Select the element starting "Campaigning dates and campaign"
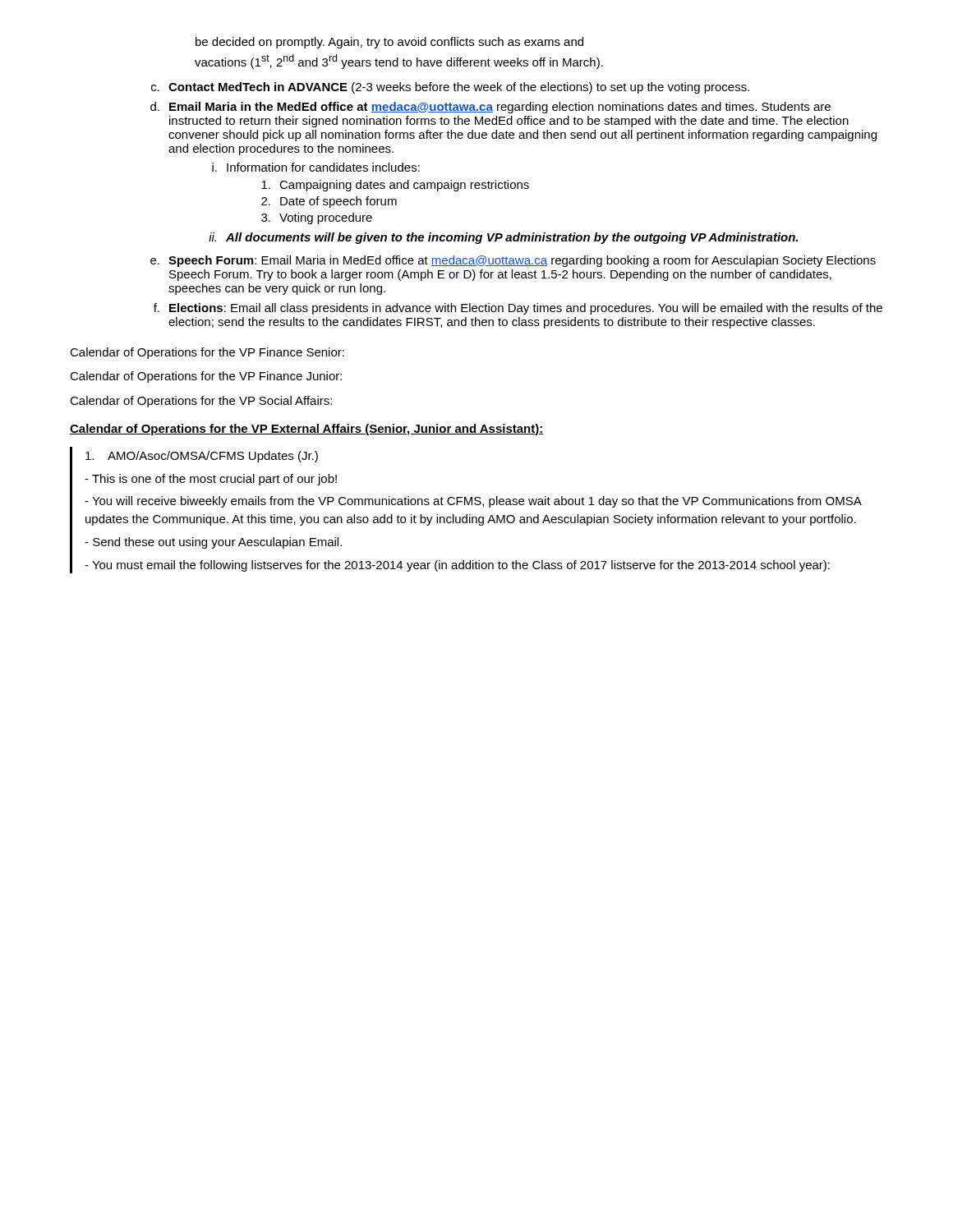 378,184
